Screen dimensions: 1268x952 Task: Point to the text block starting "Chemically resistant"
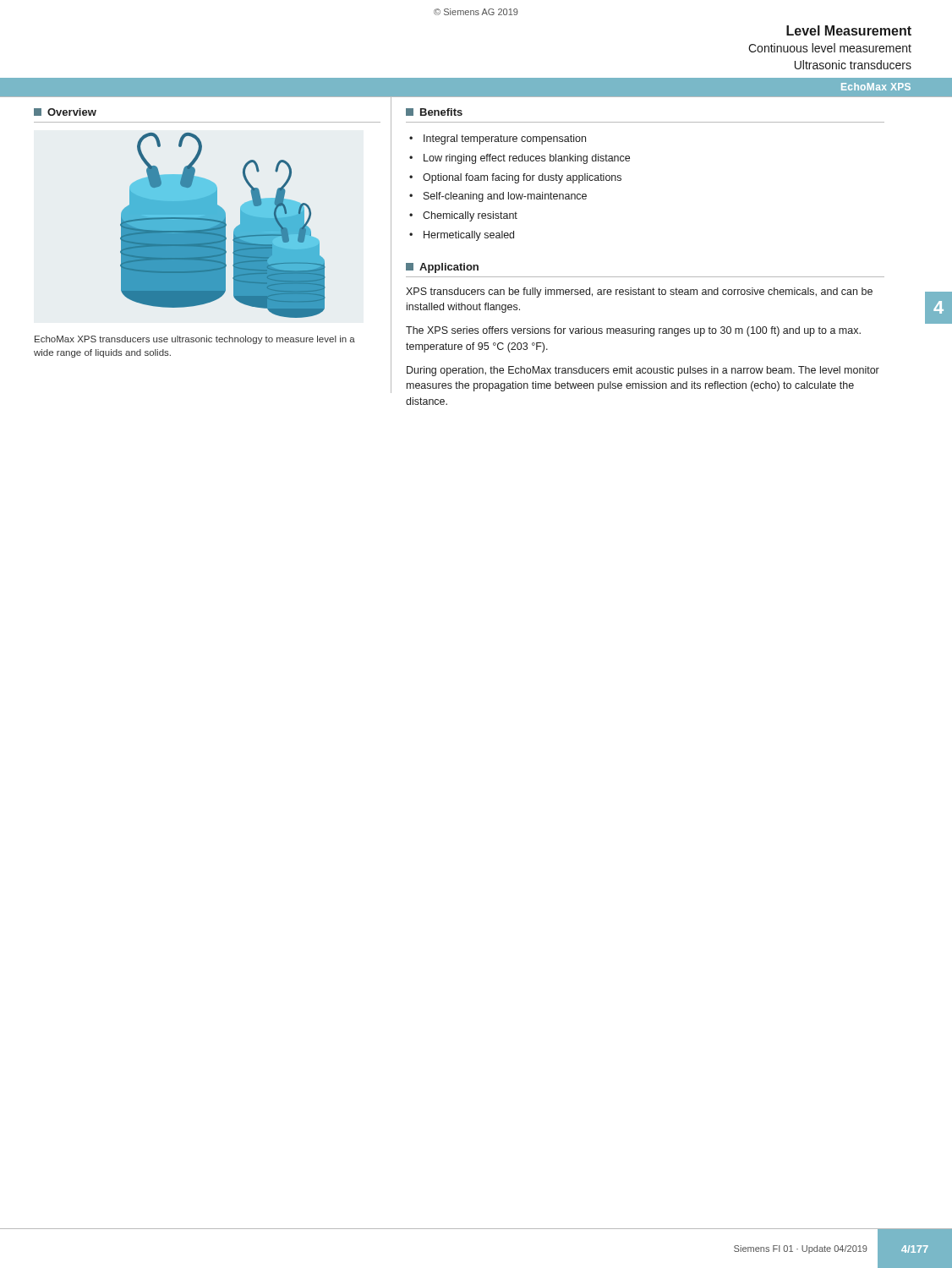[470, 216]
